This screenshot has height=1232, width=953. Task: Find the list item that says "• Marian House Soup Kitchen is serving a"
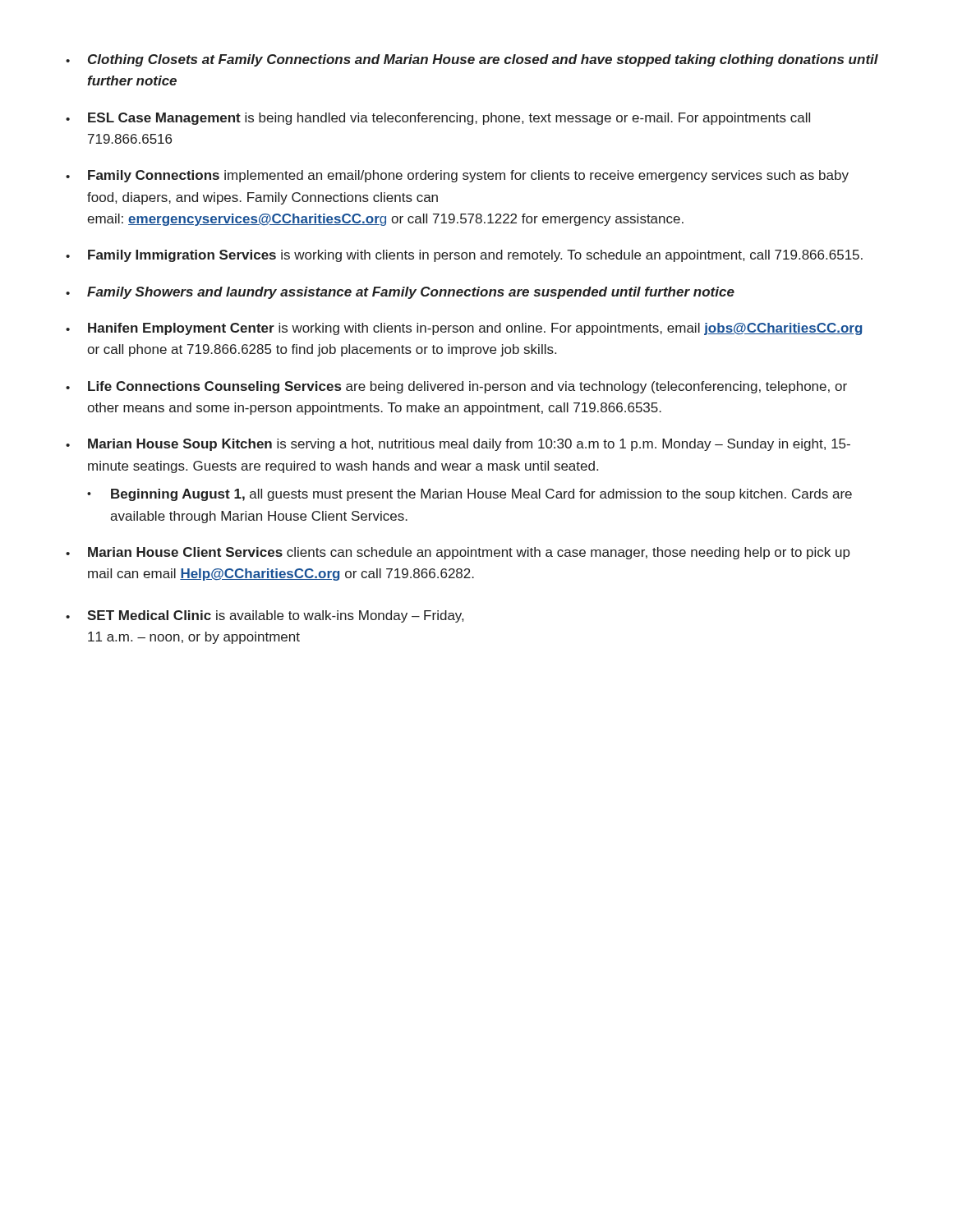coord(472,481)
